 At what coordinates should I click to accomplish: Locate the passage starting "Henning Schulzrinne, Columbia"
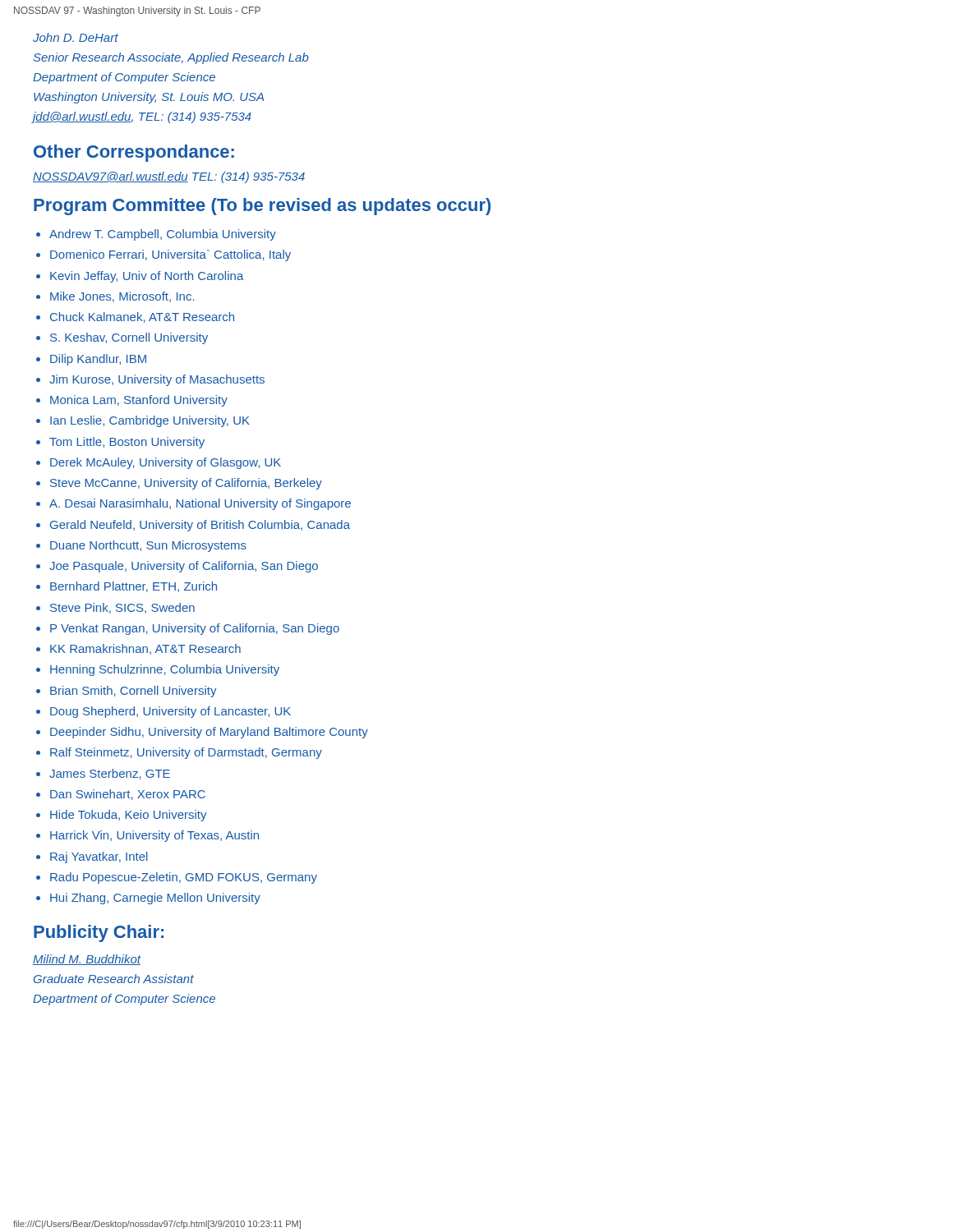pos(164,669)
